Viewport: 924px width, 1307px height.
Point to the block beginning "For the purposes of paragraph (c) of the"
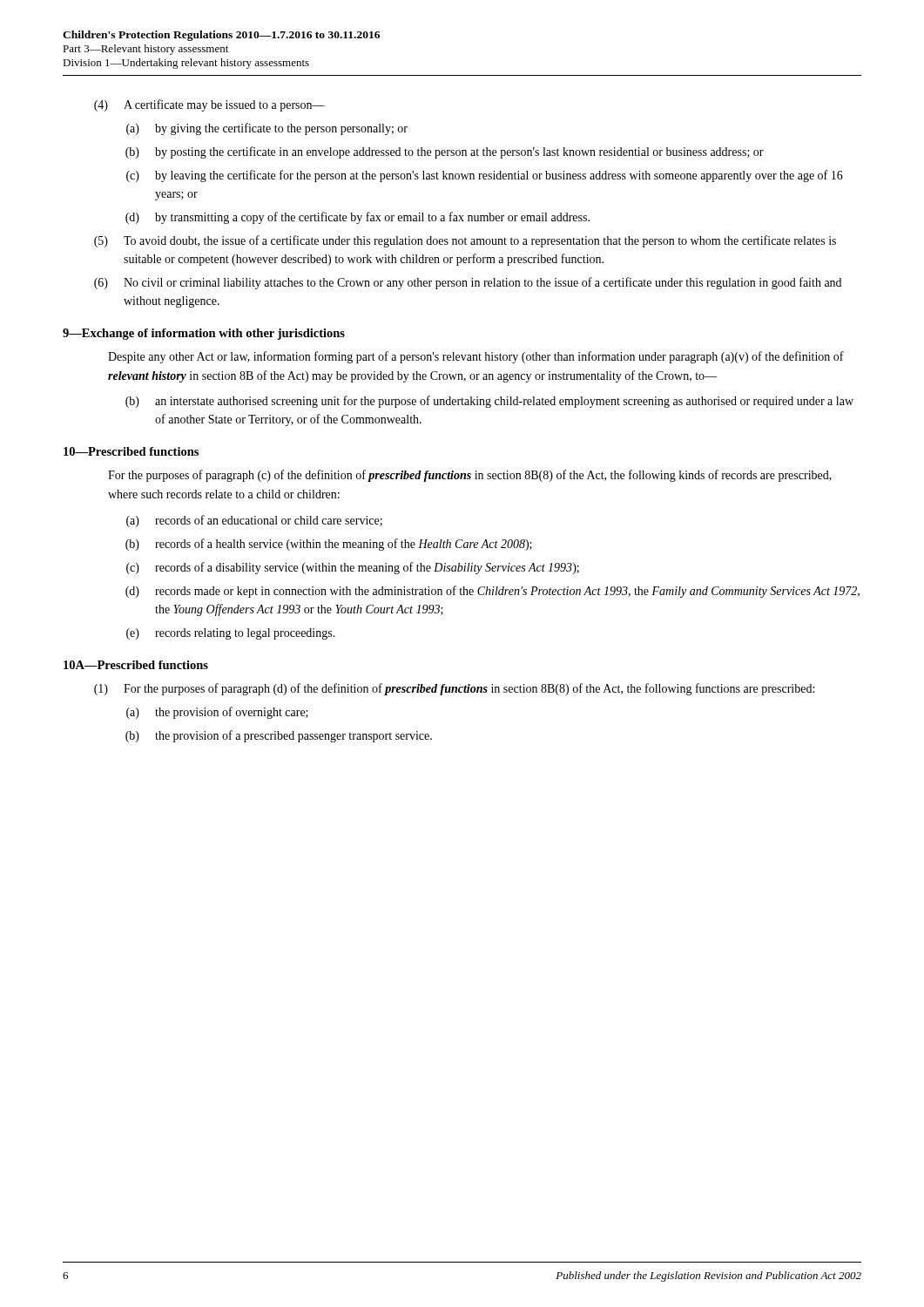tap(470, 485)
